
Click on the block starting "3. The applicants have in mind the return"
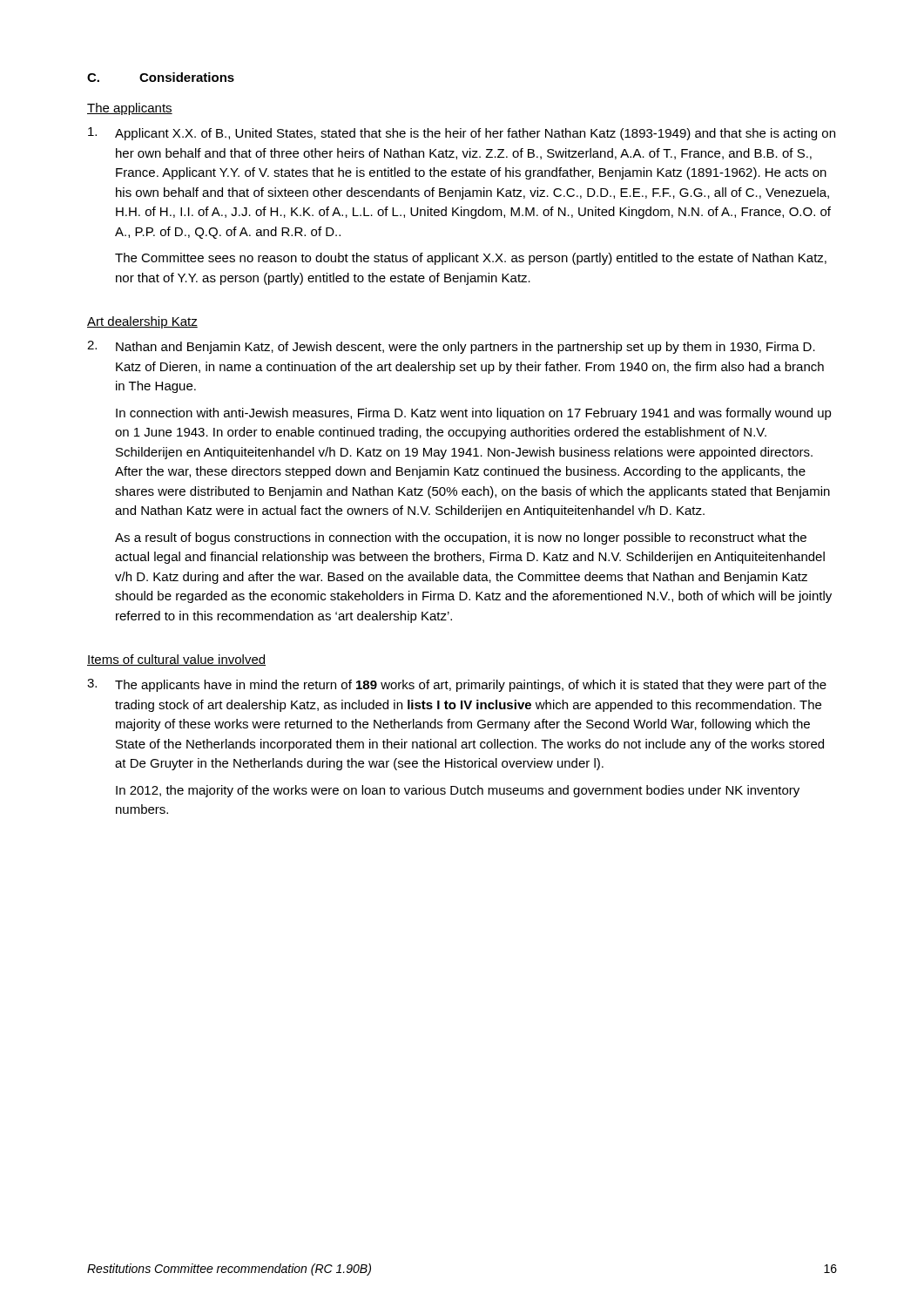462,751
